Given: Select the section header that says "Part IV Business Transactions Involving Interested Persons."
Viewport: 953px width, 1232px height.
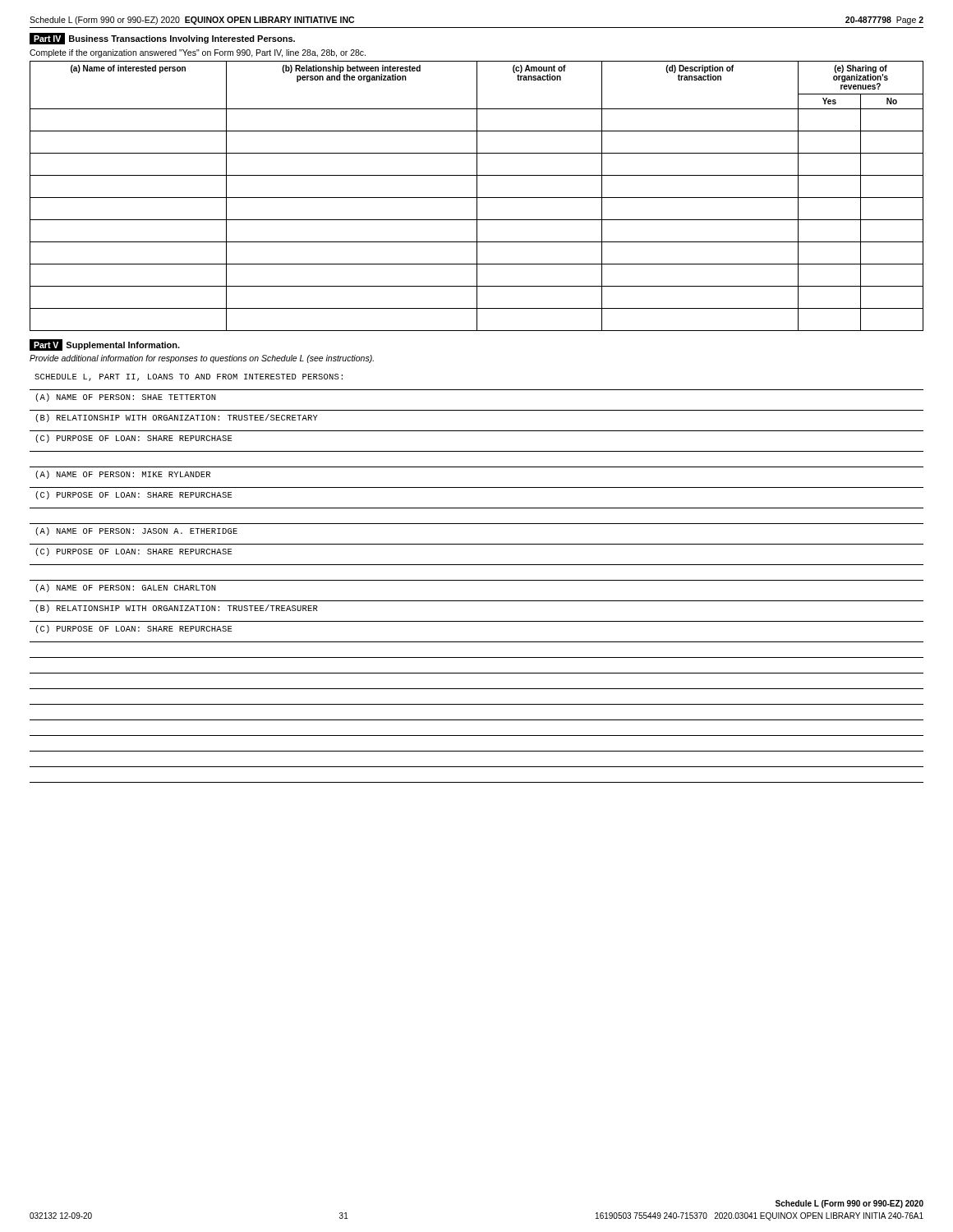Looking at the screenshot, I should 162,39.
